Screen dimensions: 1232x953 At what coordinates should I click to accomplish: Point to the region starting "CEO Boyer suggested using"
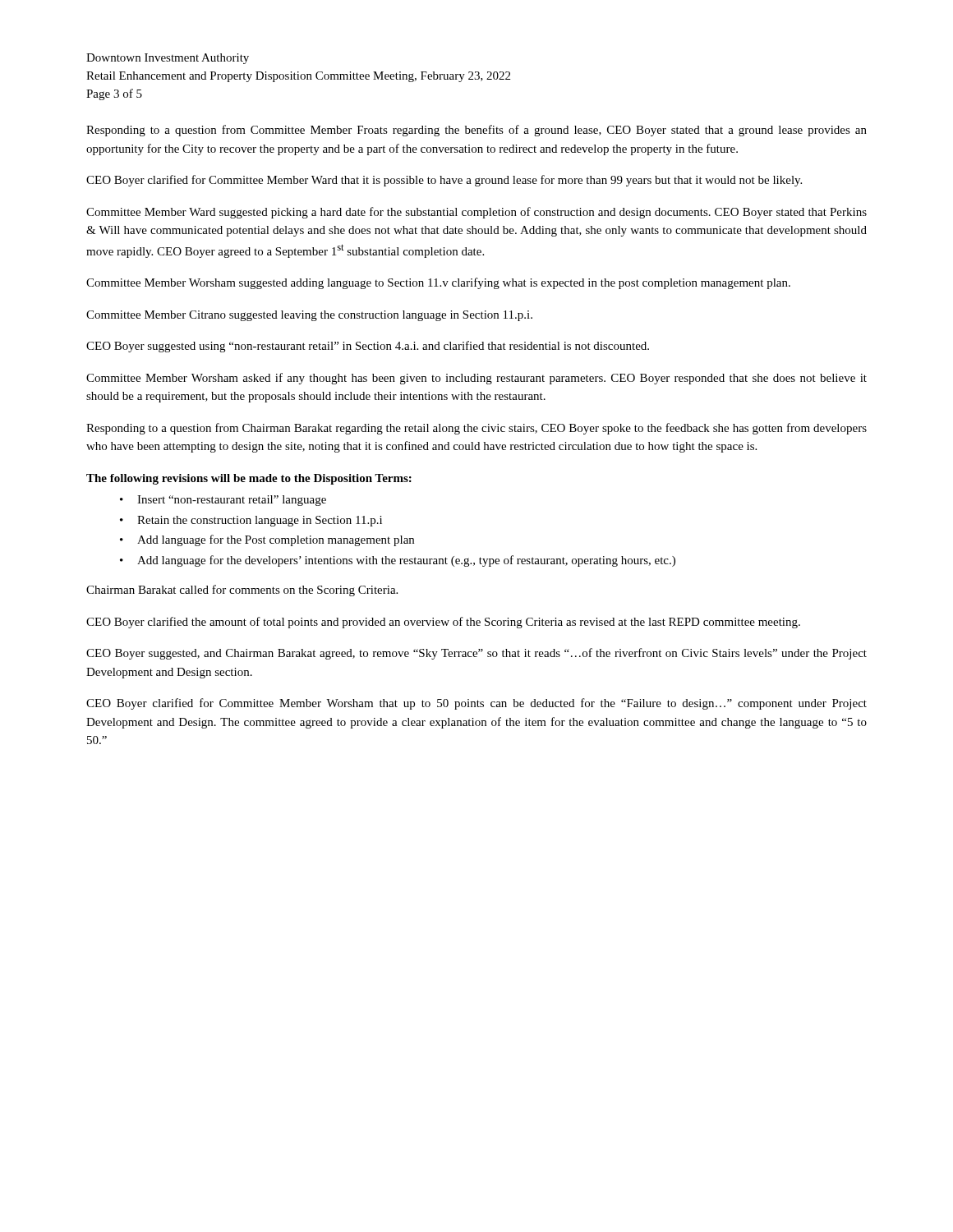pos(368,346)
